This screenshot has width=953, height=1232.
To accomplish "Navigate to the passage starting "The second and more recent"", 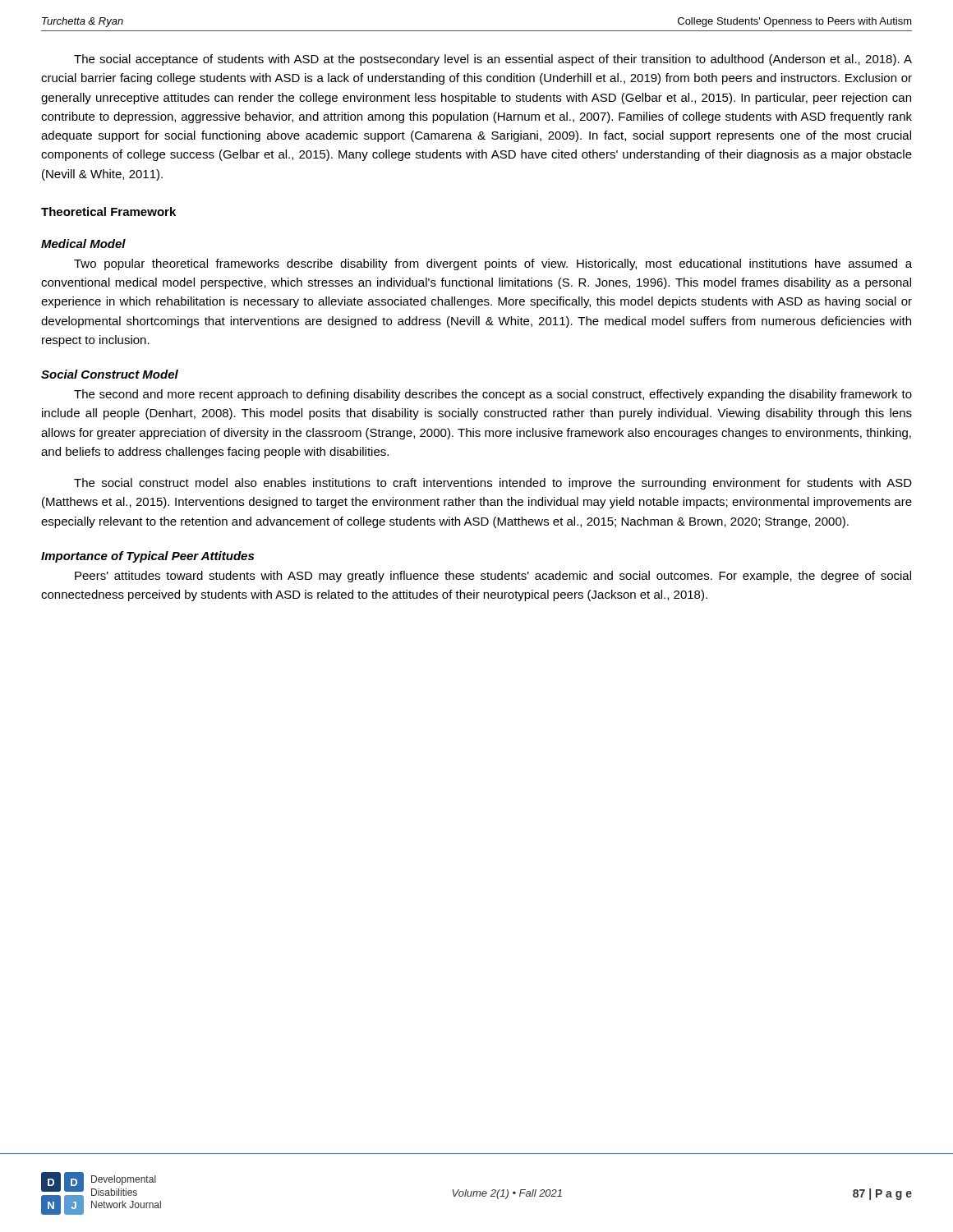I will pos(476,423).
